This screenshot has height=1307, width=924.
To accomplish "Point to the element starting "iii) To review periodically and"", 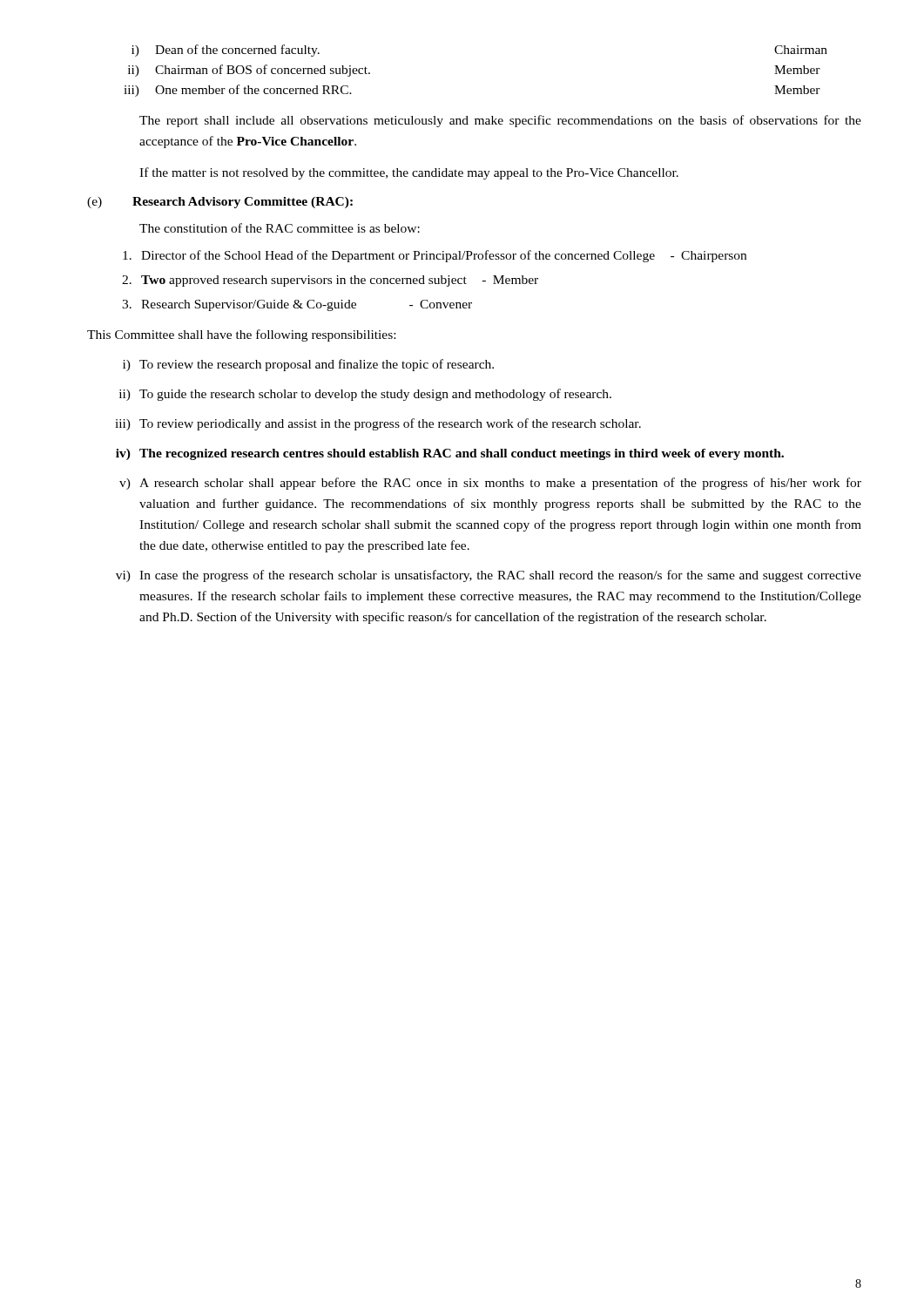I will 474,424.
